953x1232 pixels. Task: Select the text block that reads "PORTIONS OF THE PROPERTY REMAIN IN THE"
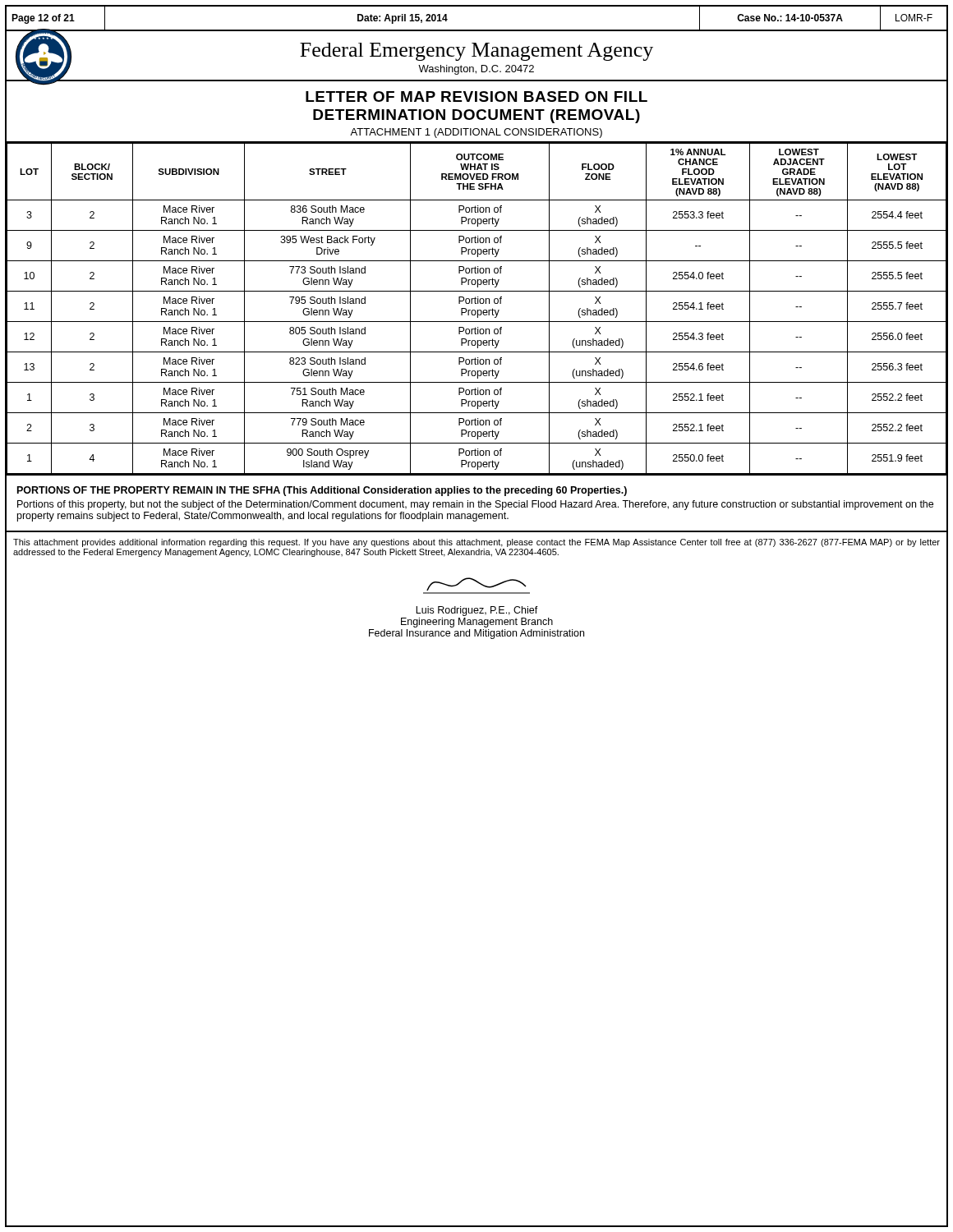pos(476,503)
